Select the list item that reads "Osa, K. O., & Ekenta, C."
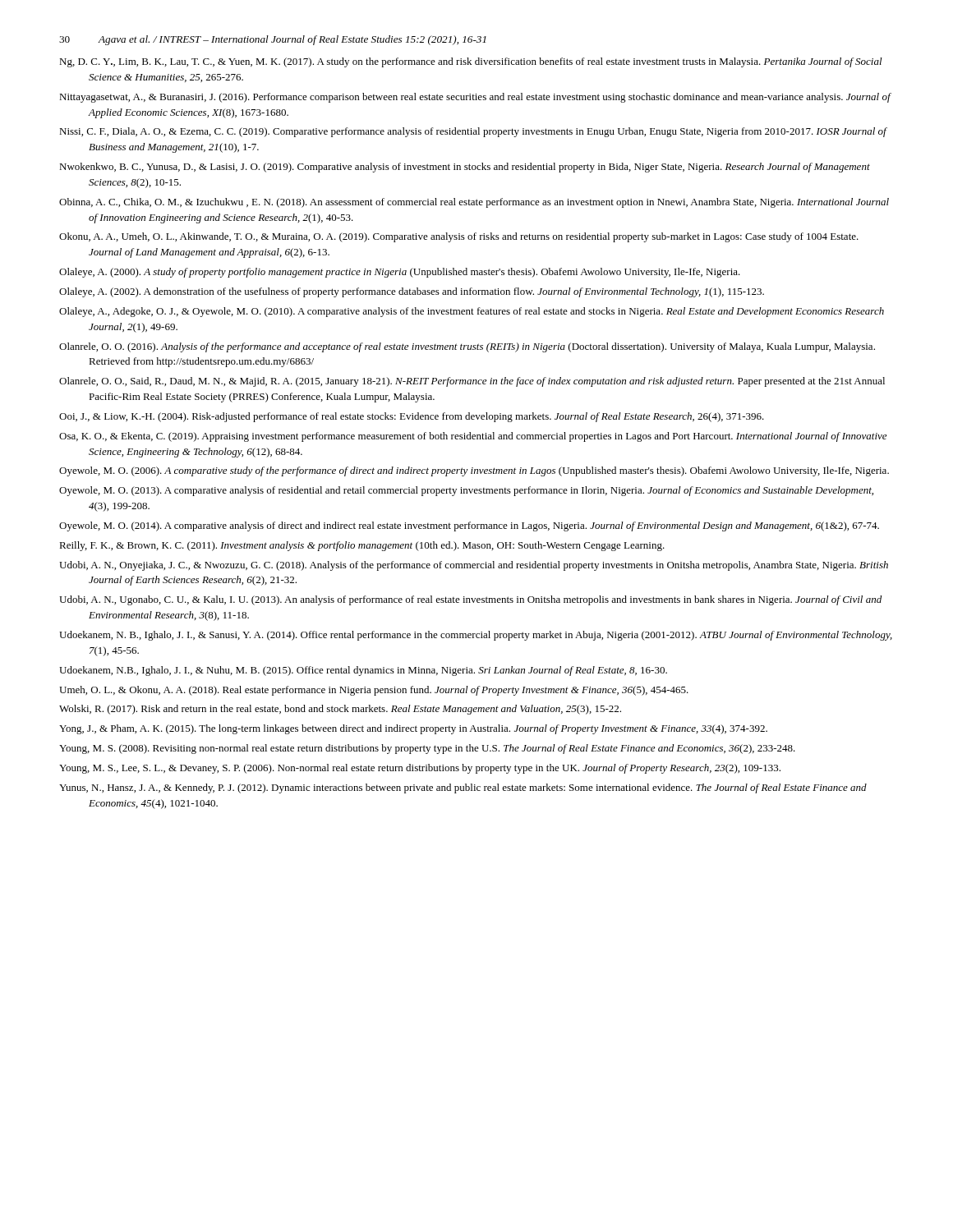 [473, 443]
